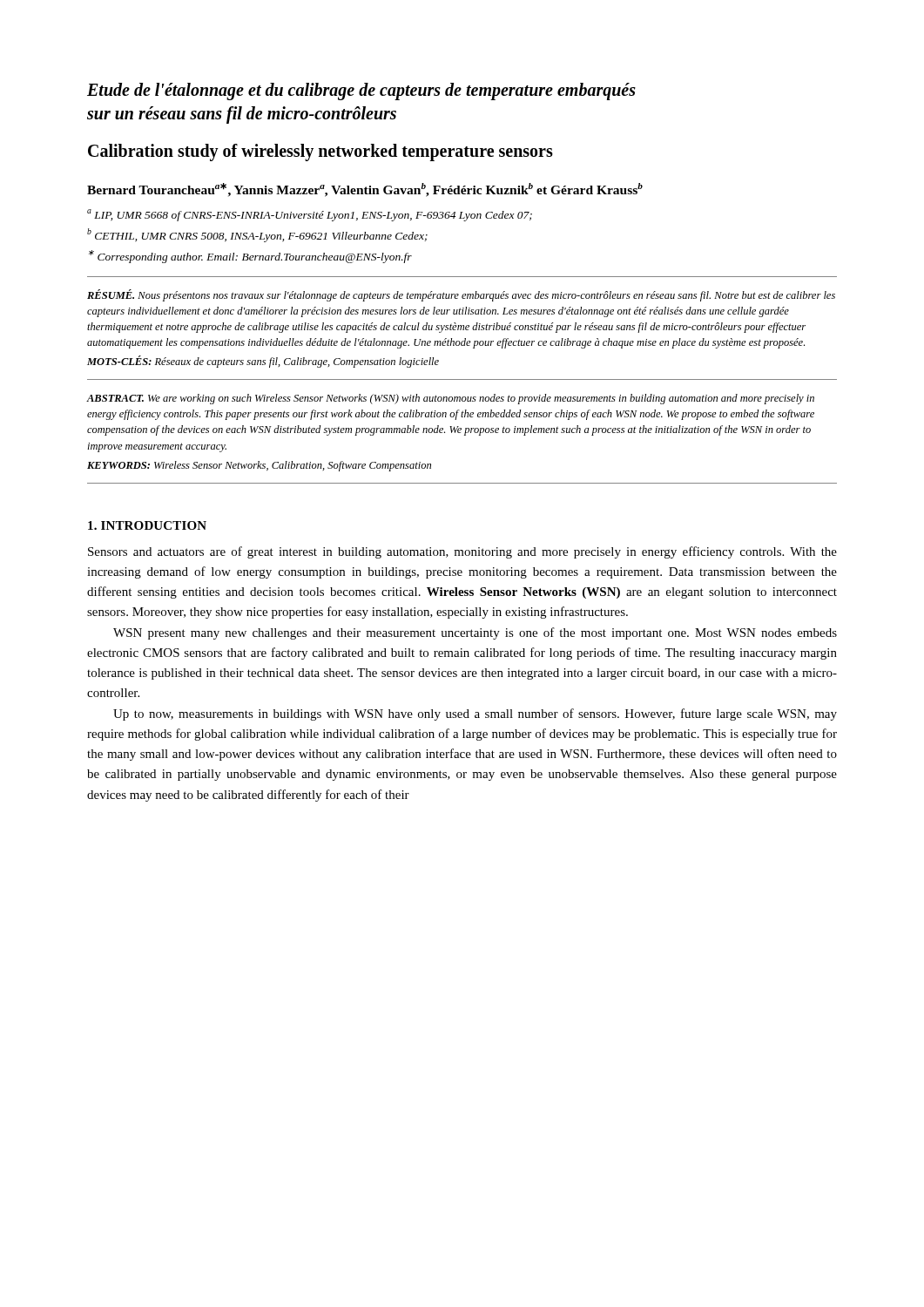
Task: Click on the element starting "ABSTRACT. We are working"
Action: [451, 422]
